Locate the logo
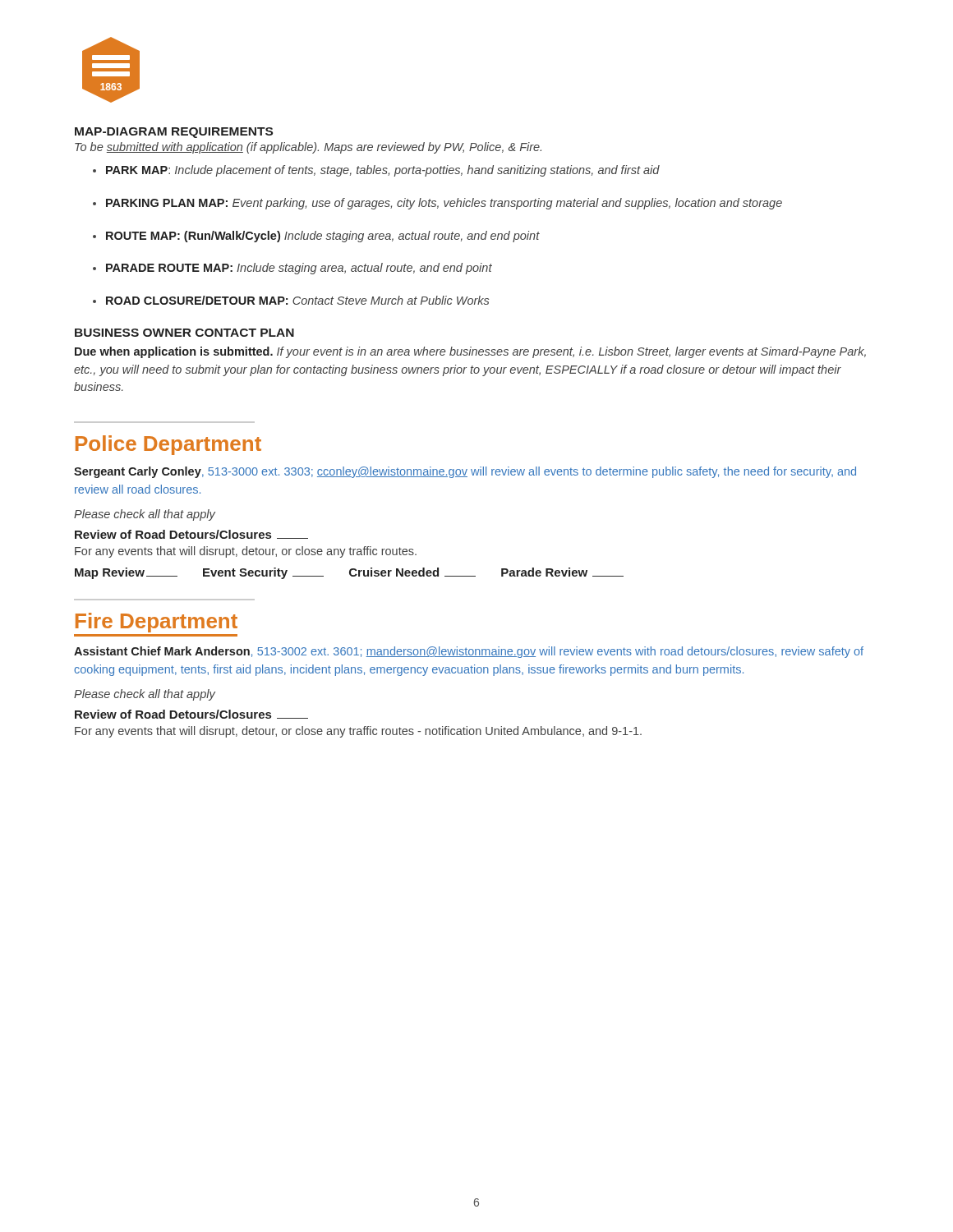Viewport: 953px width, 1232px height. 476,71
